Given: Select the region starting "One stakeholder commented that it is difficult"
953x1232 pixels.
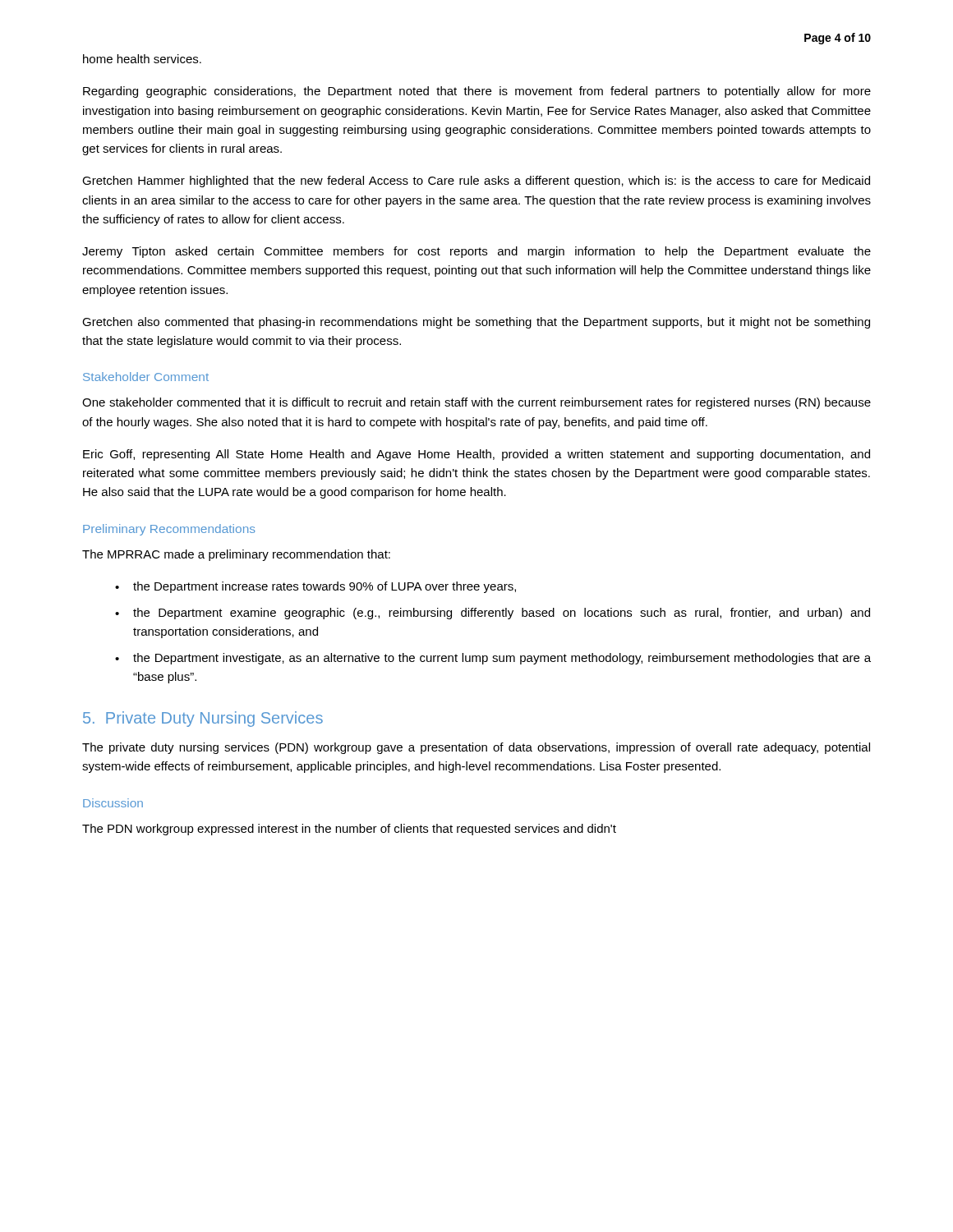Looking at the screenshot, I should 476,412.
